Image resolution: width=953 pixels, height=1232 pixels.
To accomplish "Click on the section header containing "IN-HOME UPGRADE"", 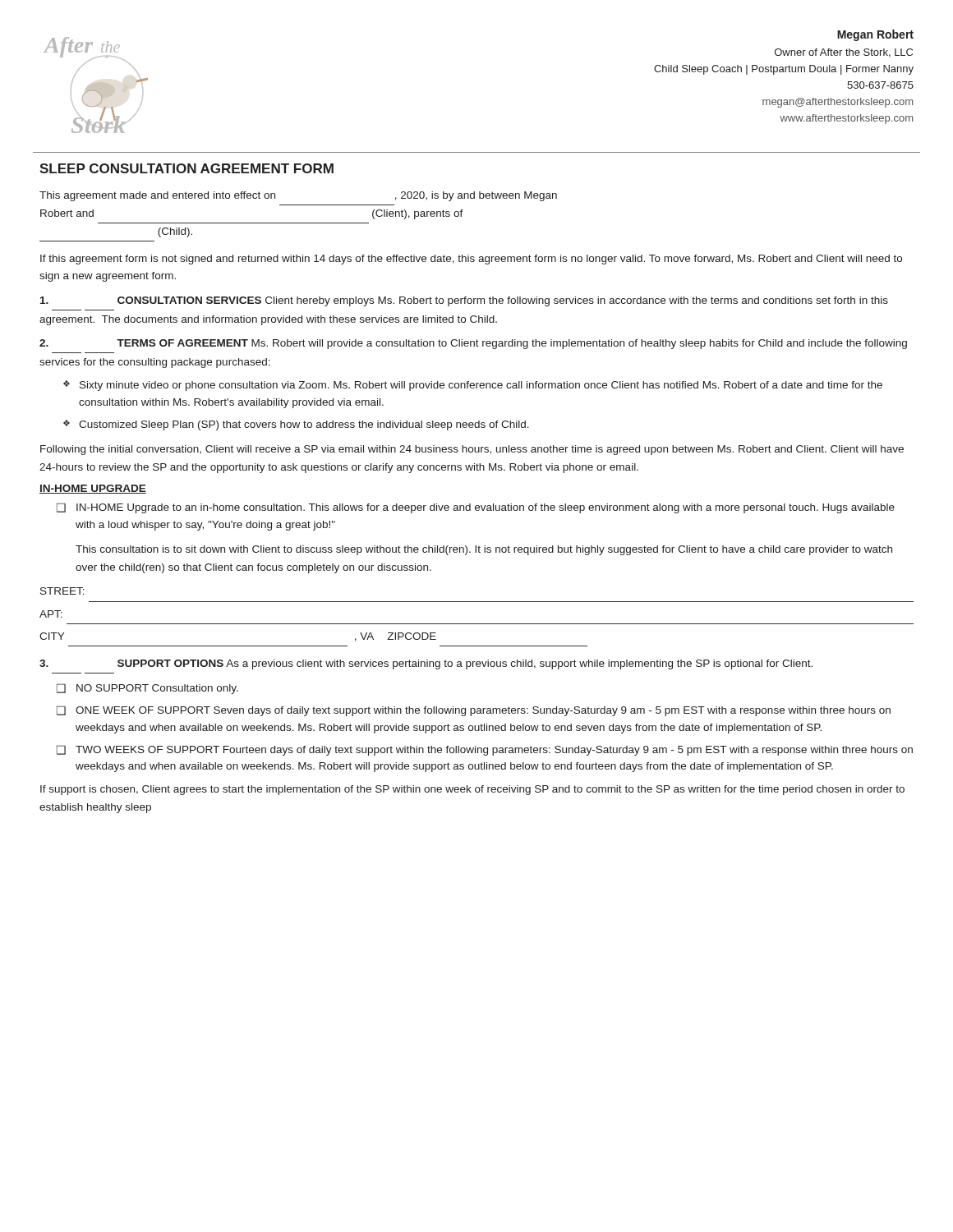I will click(93, 488).
